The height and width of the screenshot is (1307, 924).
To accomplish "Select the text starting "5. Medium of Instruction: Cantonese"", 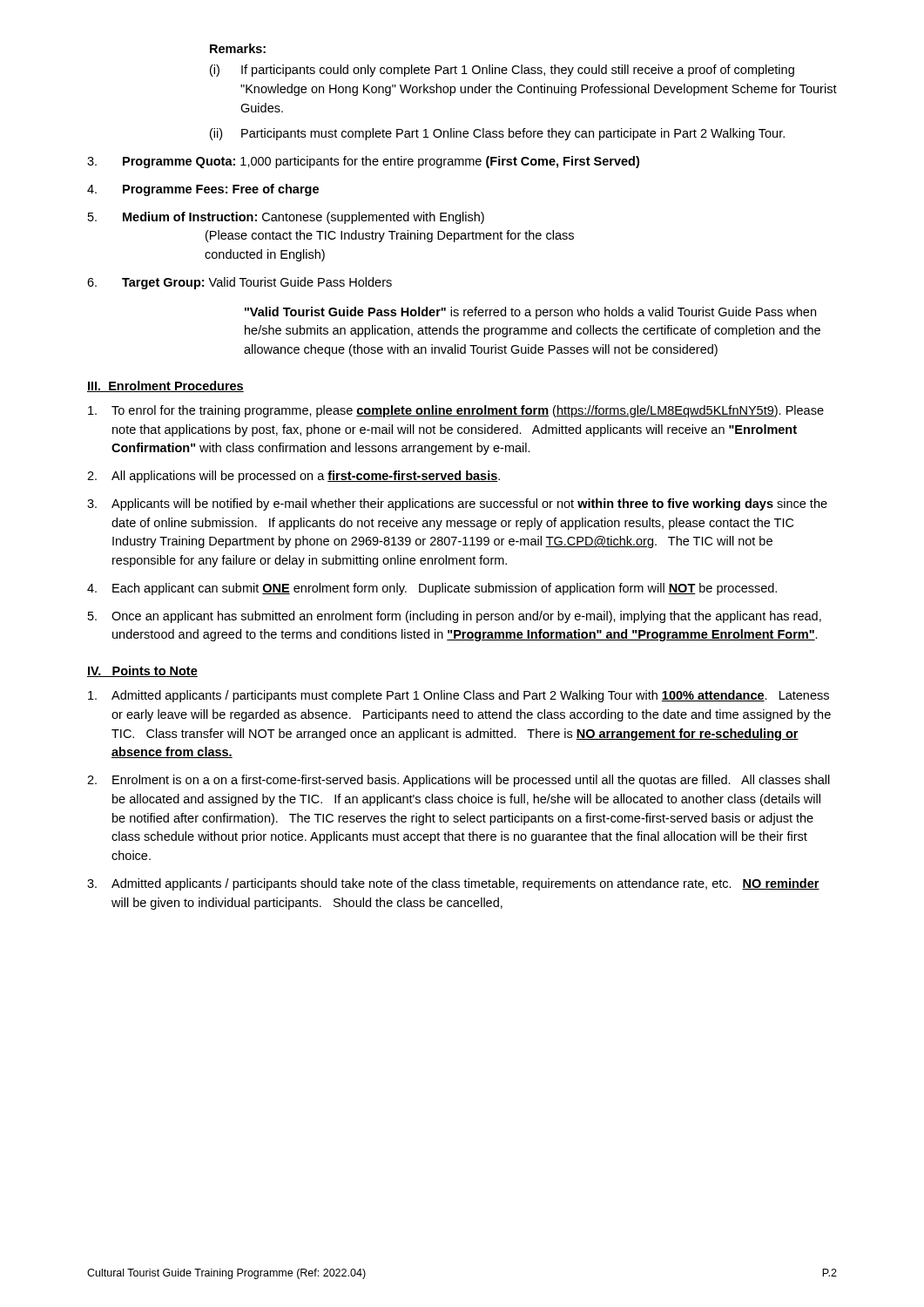I will (462, 236).
